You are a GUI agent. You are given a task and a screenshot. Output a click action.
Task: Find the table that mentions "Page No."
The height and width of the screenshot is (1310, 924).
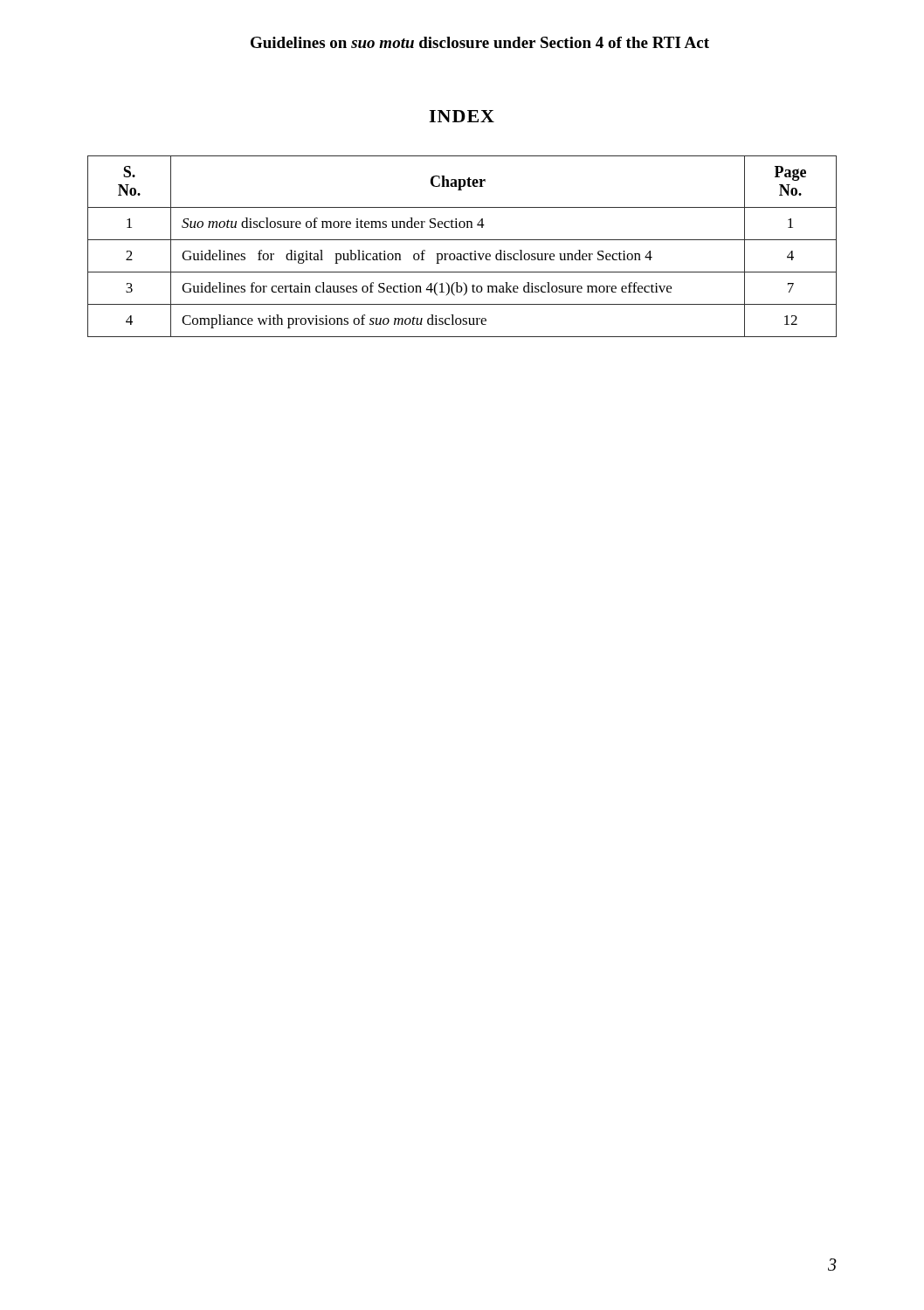pos(462,246)
